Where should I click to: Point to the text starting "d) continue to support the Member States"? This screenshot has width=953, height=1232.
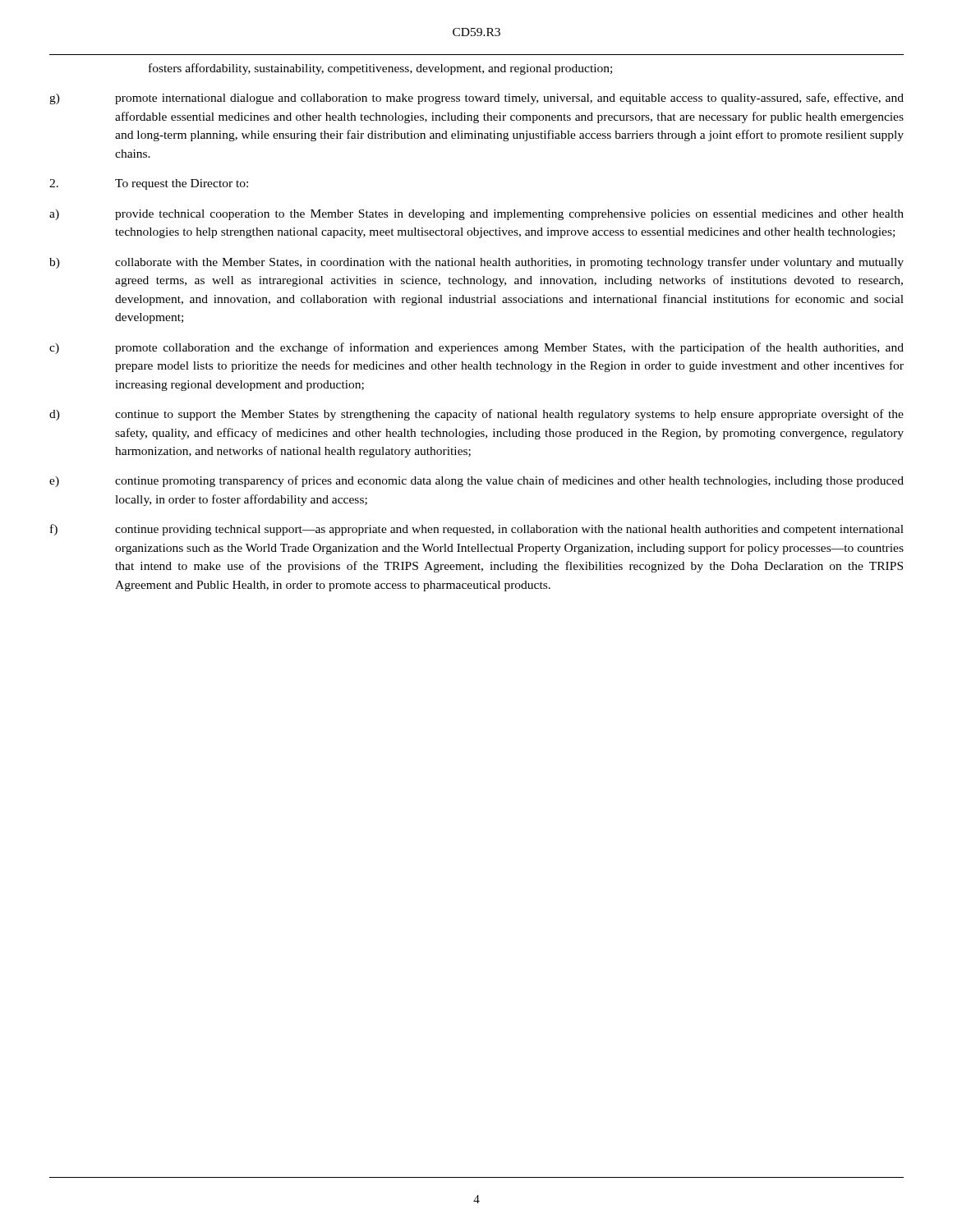point(476,433)
